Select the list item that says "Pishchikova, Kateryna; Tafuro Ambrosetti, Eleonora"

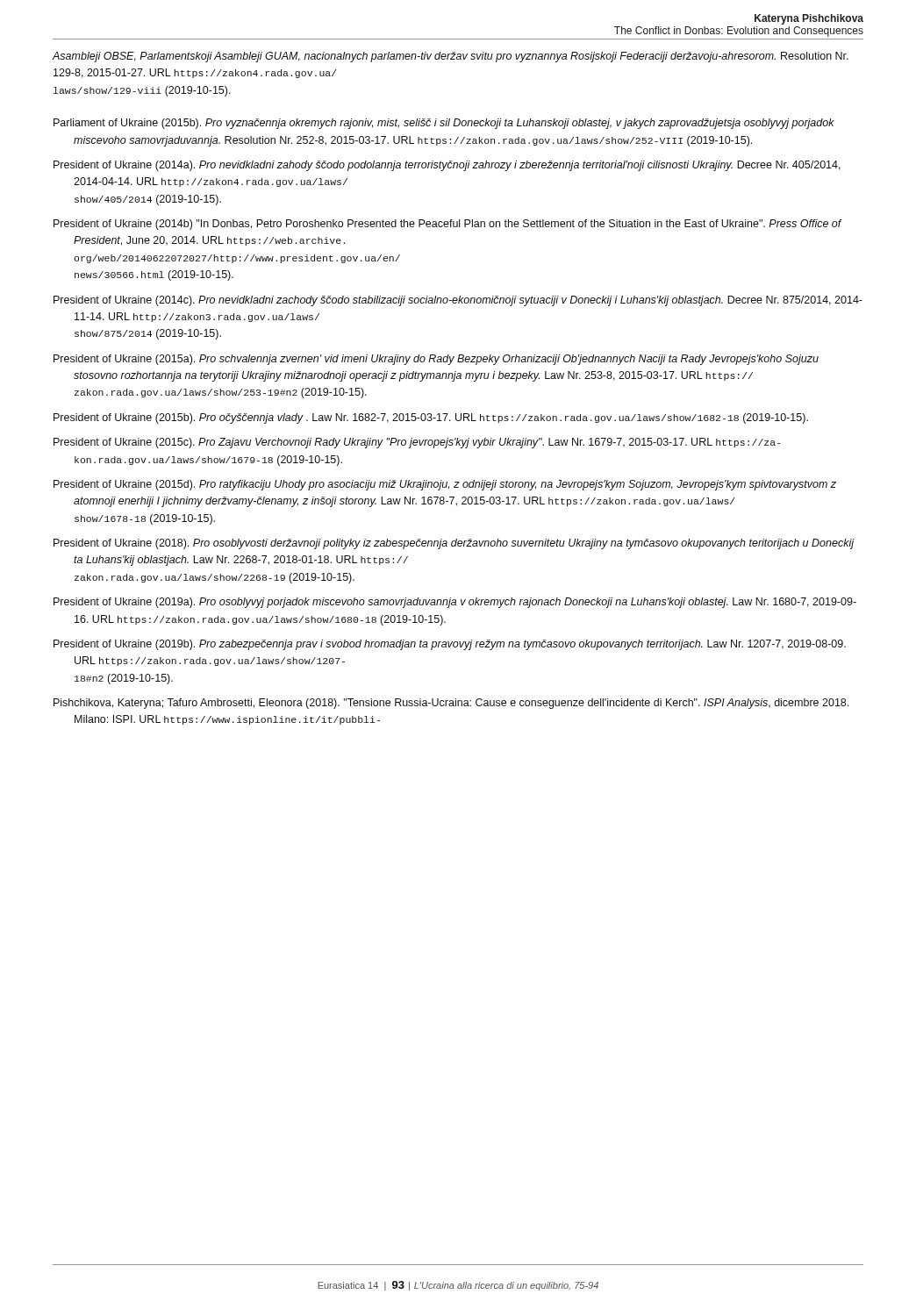(x=451, y=711)
